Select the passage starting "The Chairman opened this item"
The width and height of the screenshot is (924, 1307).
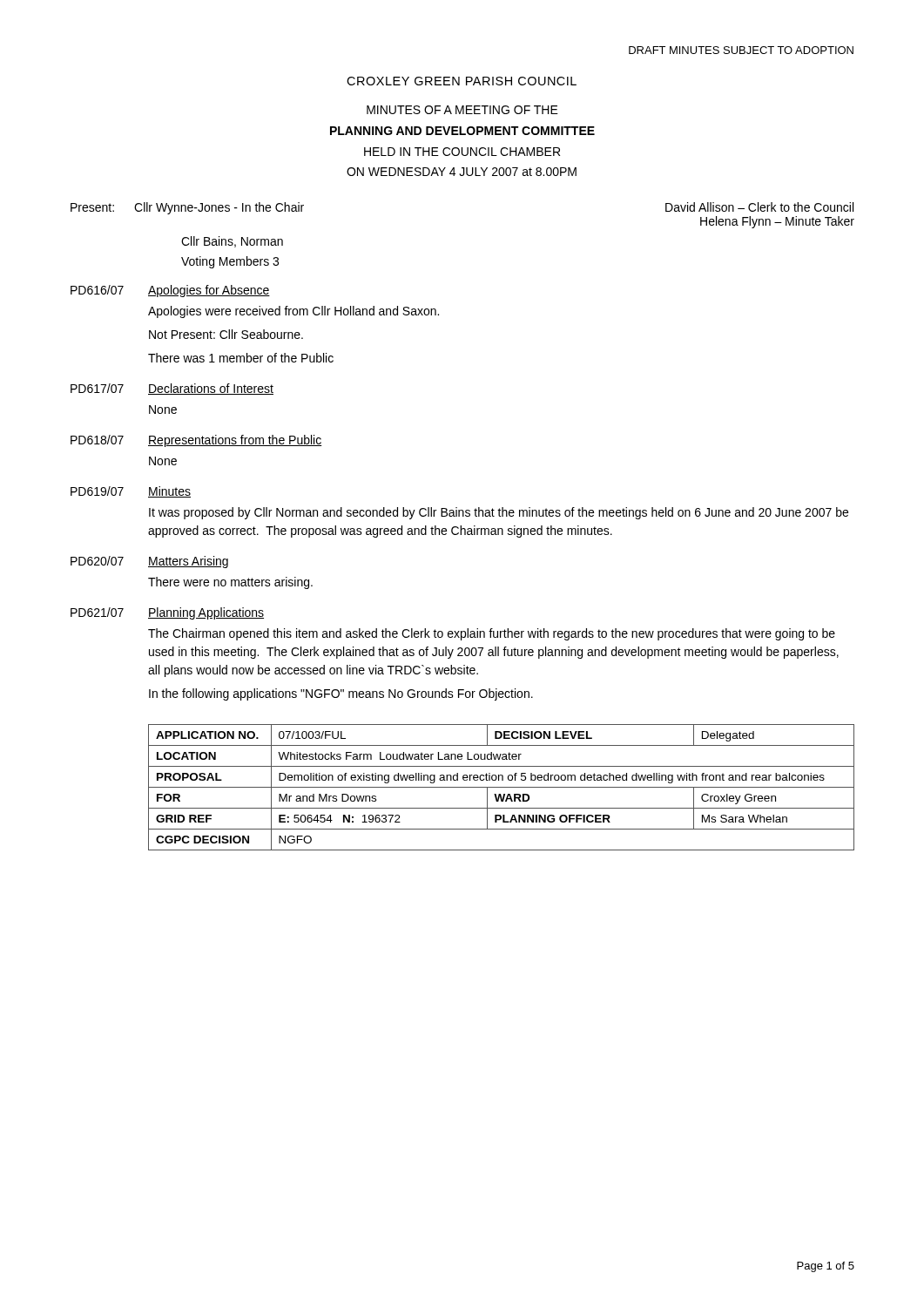tap(494, 652)
